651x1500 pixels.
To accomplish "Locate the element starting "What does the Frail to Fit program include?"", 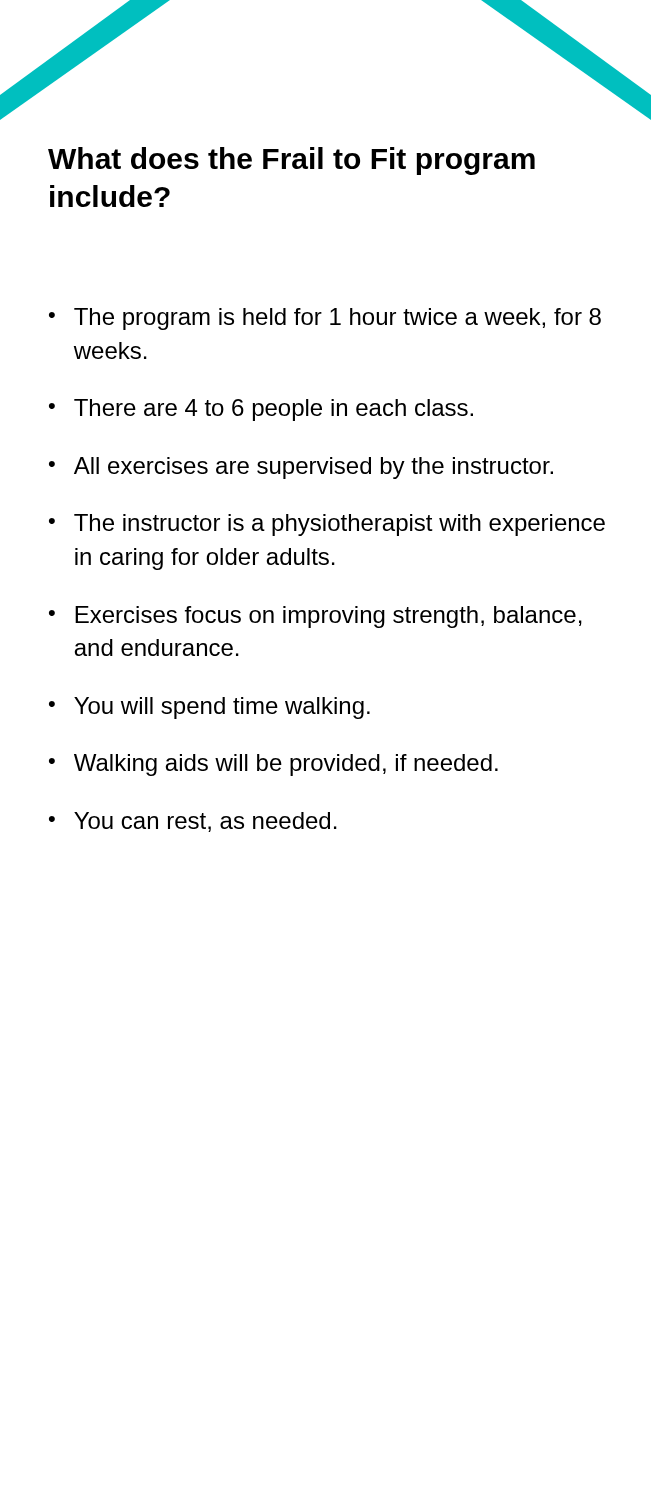I will point(313,177).
